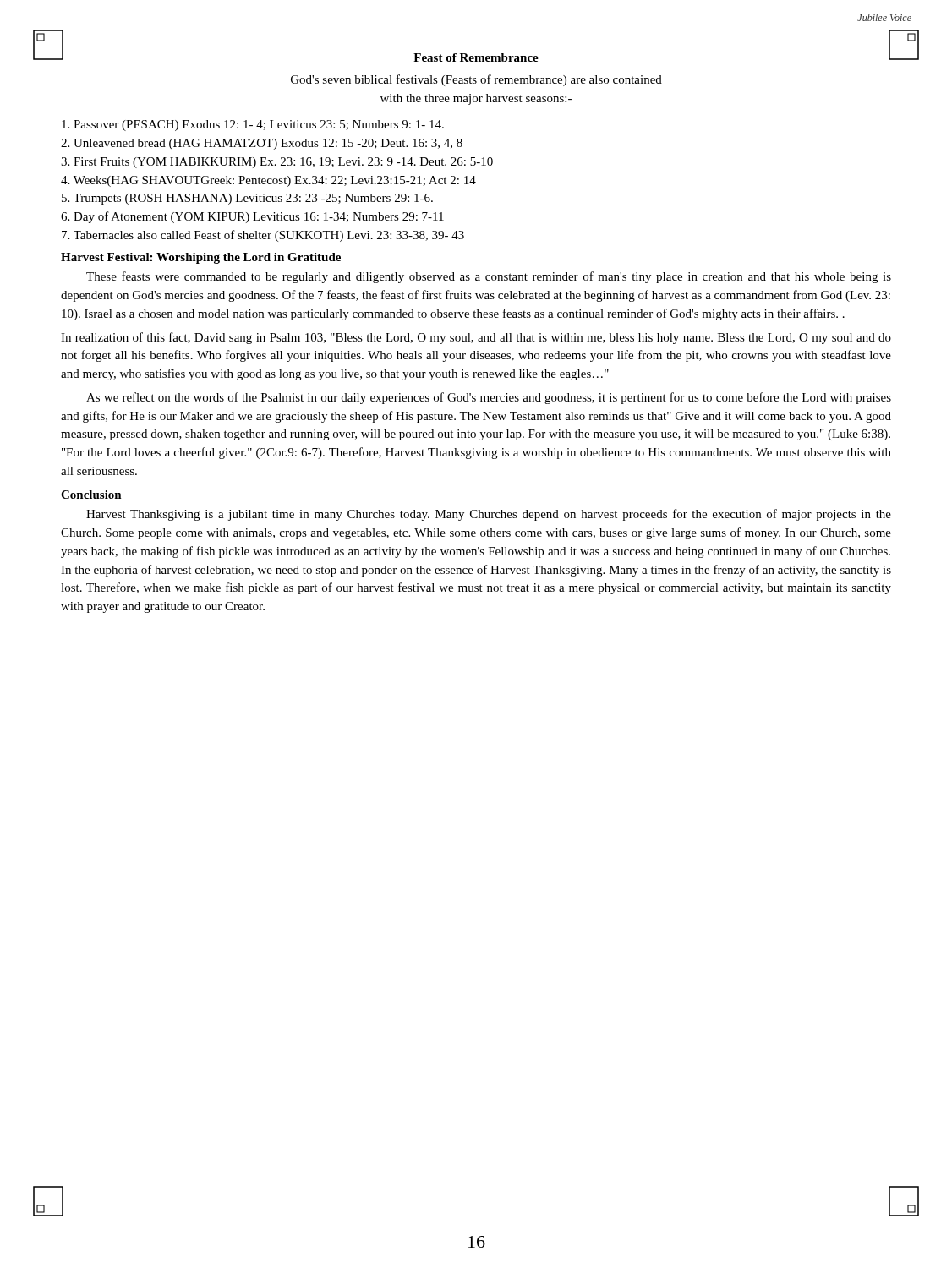Find the passage starting "Passover (PESACH) Exodus 12: 1- 4; Leviticus 23:"

pos(253,124)
